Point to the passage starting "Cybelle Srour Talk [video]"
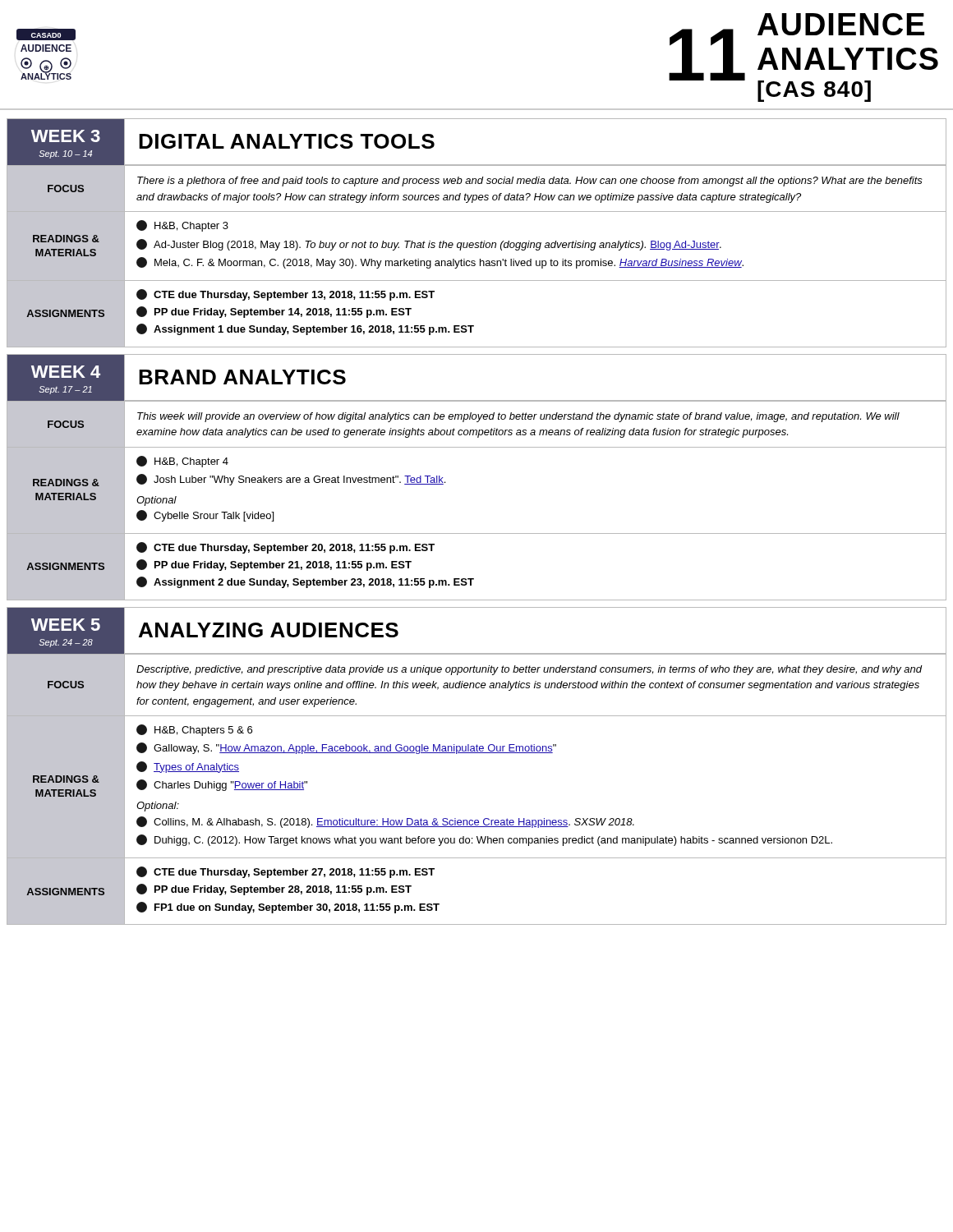Viewport: 953px width, 1232px height. tap(205, 515)
